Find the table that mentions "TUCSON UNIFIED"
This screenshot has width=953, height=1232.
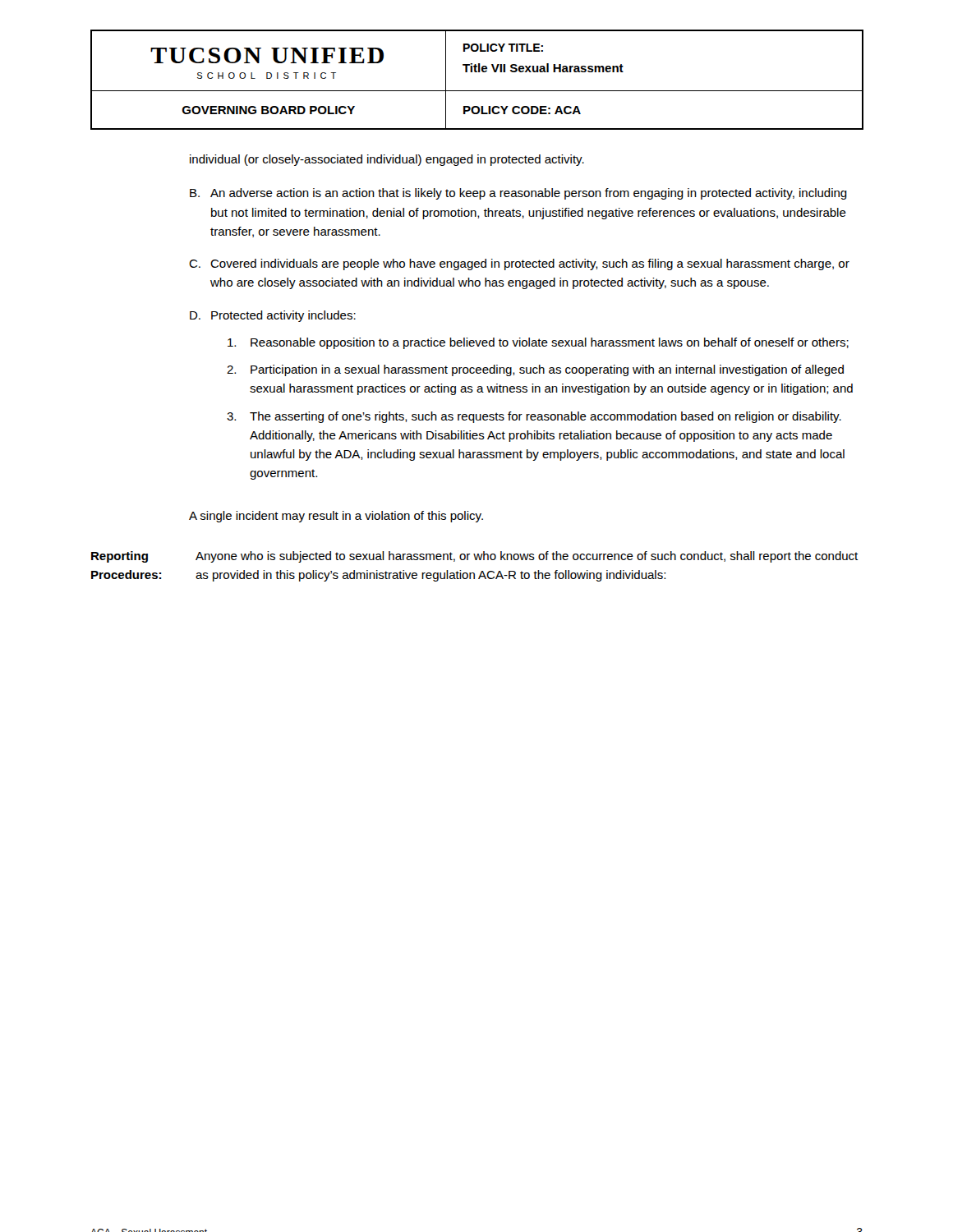(476, 80)
